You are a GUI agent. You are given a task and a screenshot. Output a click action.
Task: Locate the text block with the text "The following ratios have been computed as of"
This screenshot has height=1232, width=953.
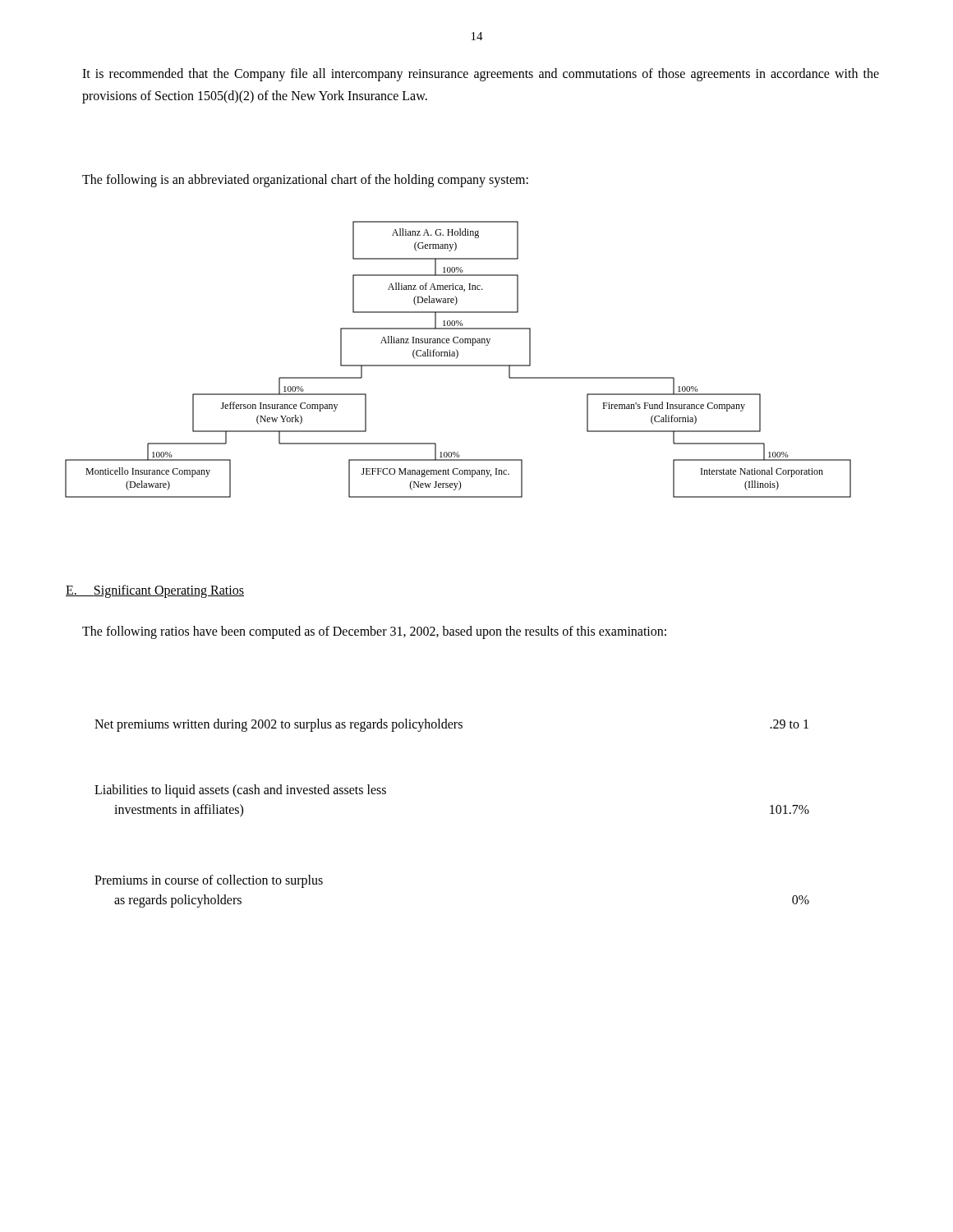pyautogui.click(x=375, y=631)
